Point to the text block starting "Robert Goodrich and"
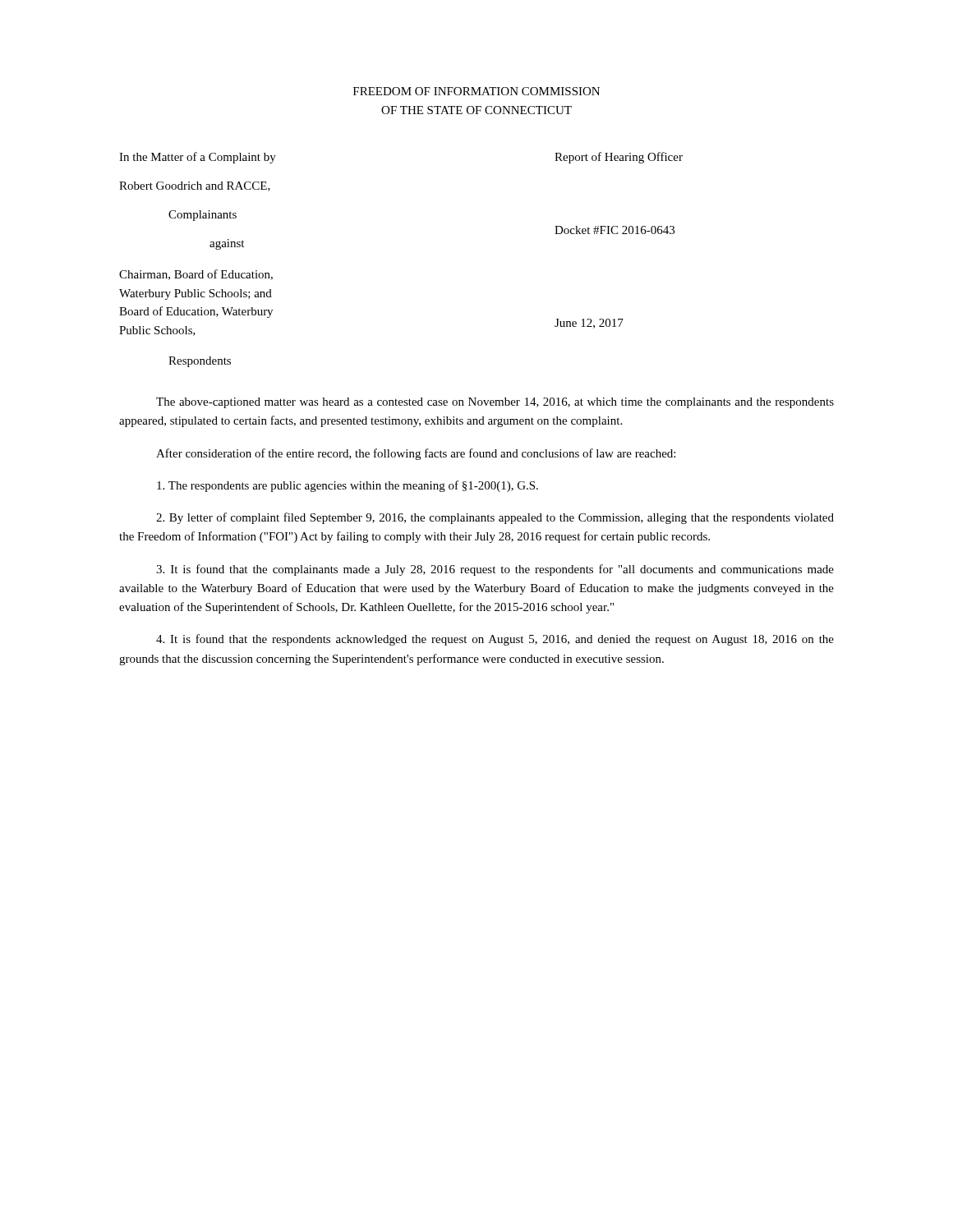The height and width of the screenshot is (1232, 953). [x=195, y=186]
